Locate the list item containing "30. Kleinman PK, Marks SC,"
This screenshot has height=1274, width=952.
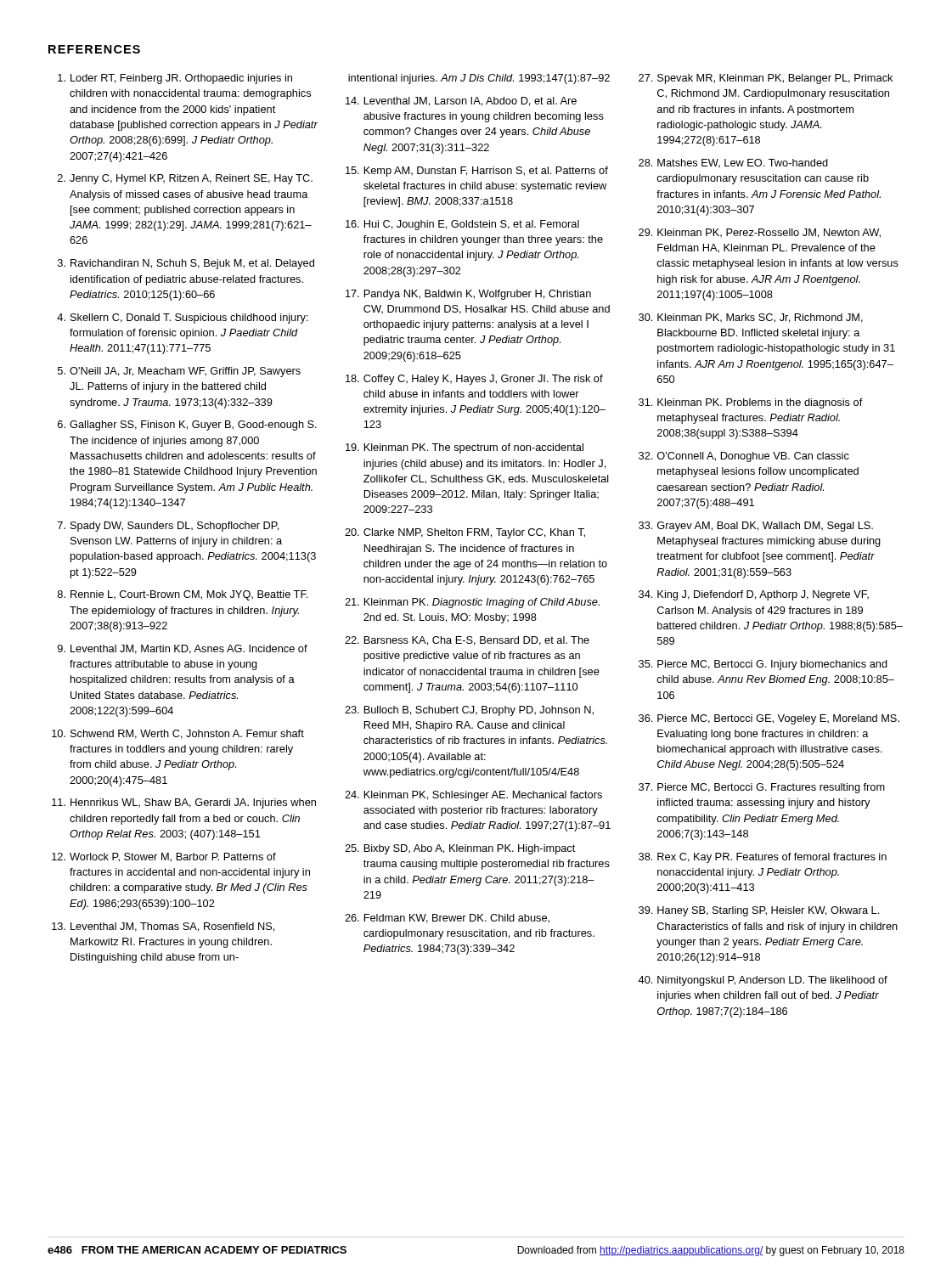(770, 349)
